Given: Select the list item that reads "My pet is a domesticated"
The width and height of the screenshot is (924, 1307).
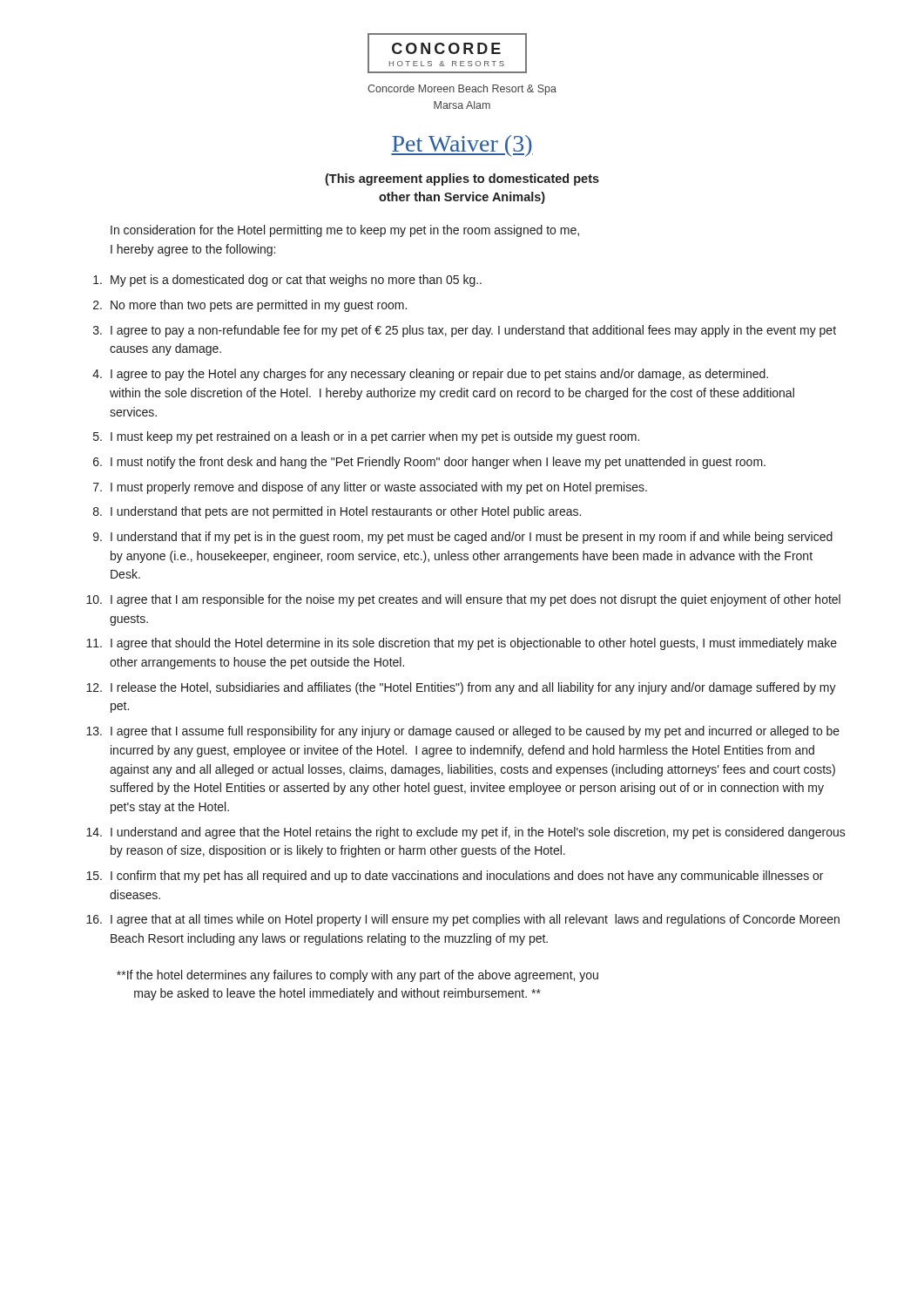Looking at the screenshot, I should 462,281.
